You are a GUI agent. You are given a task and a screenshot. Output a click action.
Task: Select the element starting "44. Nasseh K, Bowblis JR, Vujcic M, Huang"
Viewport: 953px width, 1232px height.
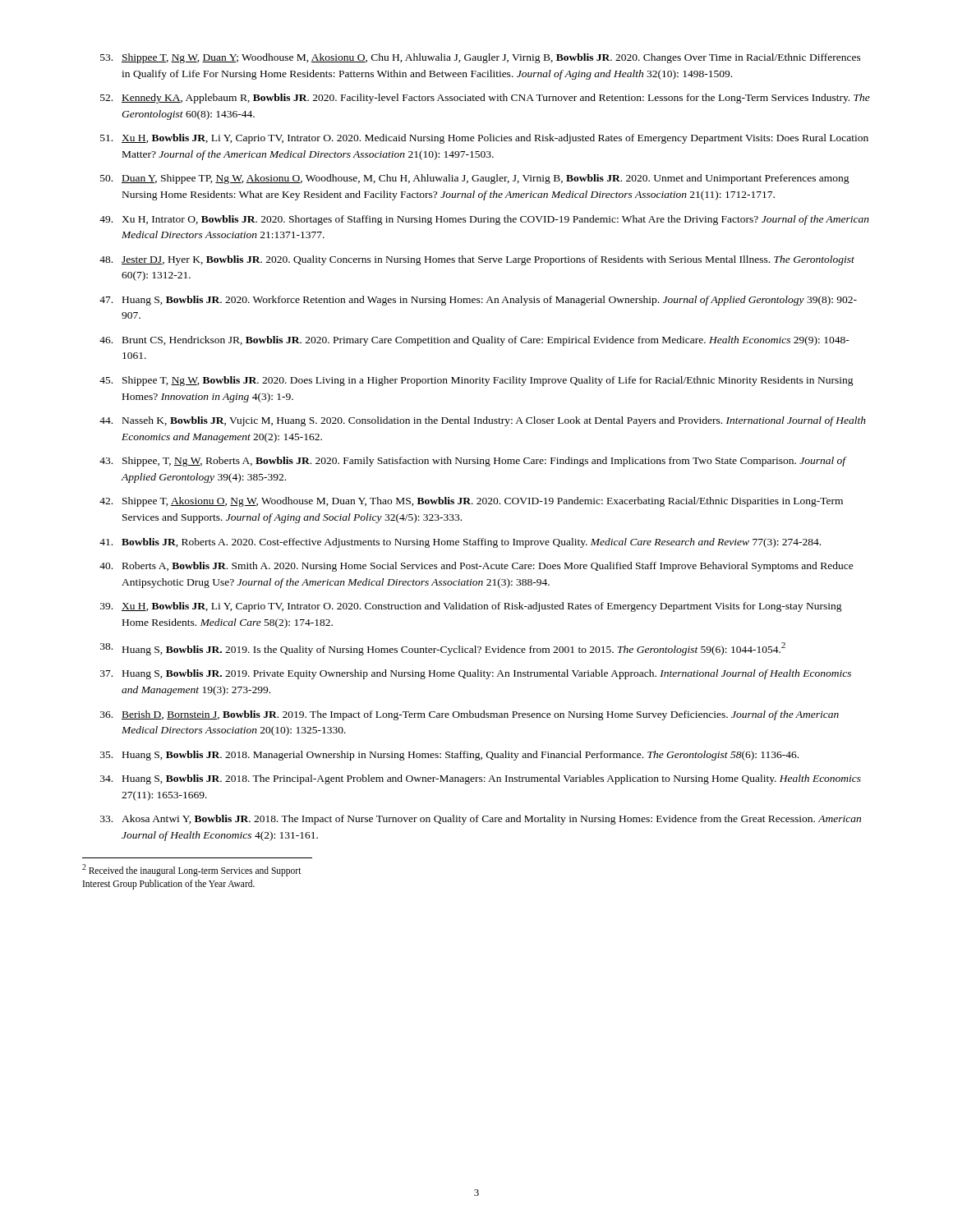tap(476, 428)
